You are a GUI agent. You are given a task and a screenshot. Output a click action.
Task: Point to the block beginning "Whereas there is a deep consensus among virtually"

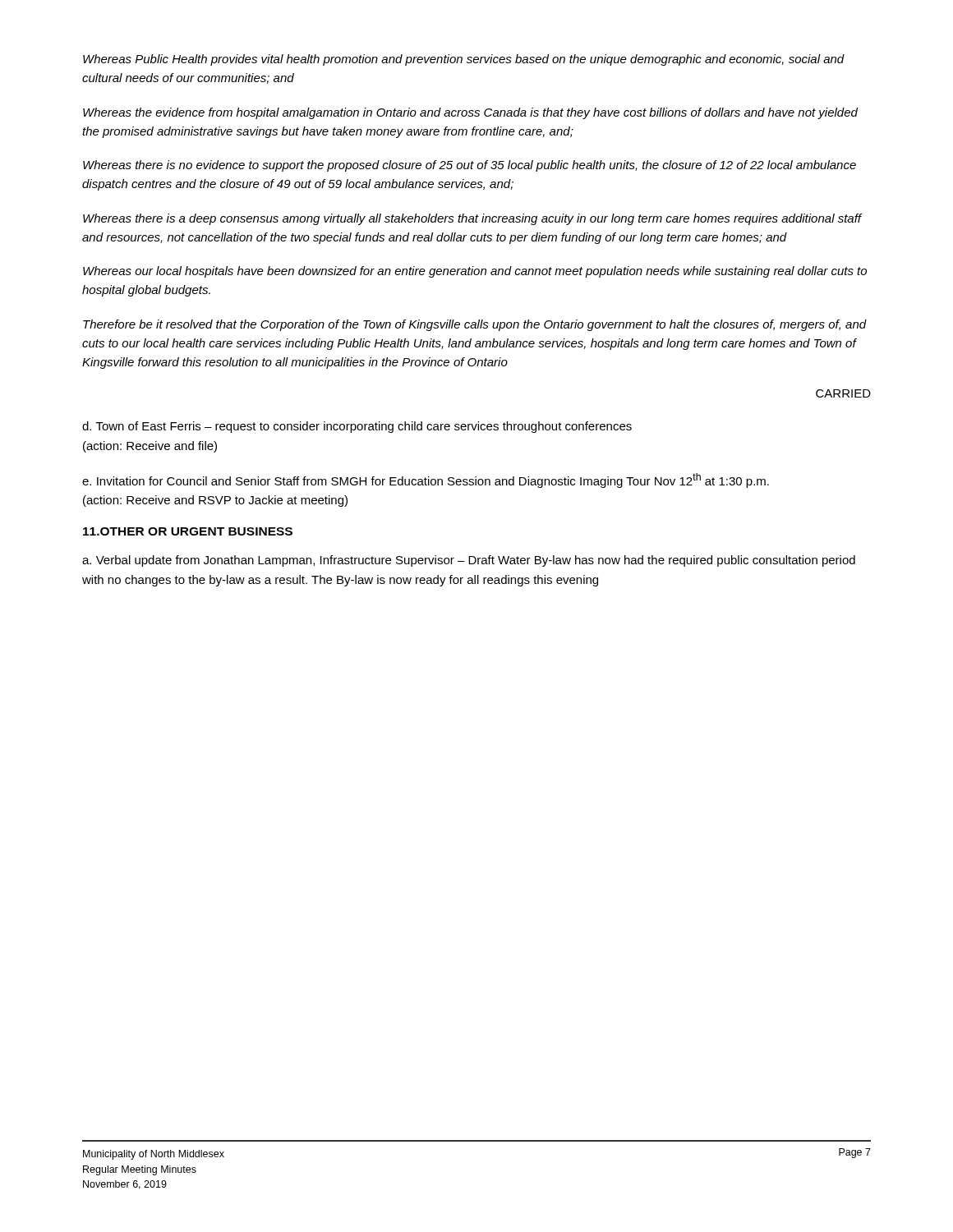coord(472,227)
